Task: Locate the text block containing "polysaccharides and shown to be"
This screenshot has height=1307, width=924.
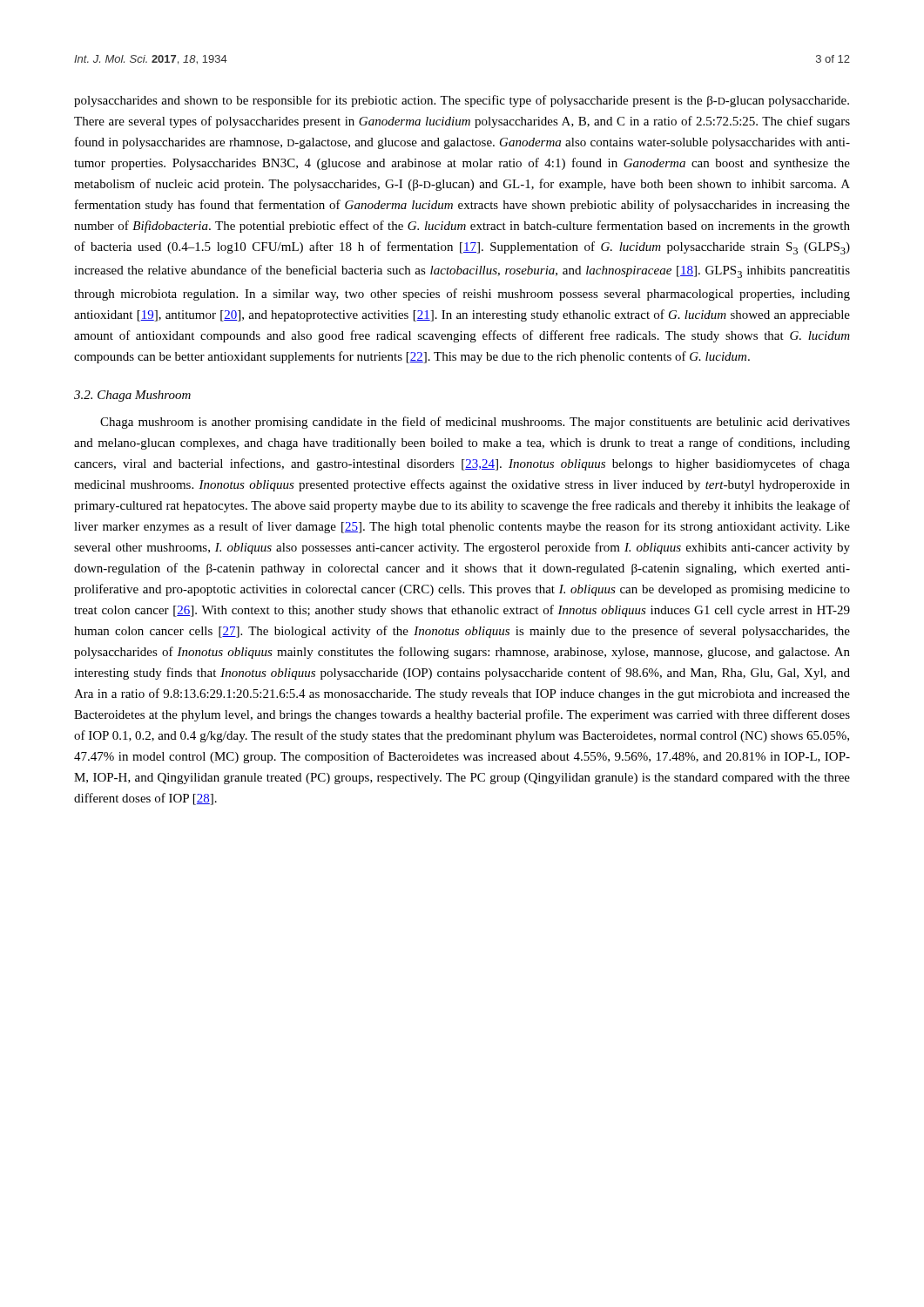Action: 462,228
